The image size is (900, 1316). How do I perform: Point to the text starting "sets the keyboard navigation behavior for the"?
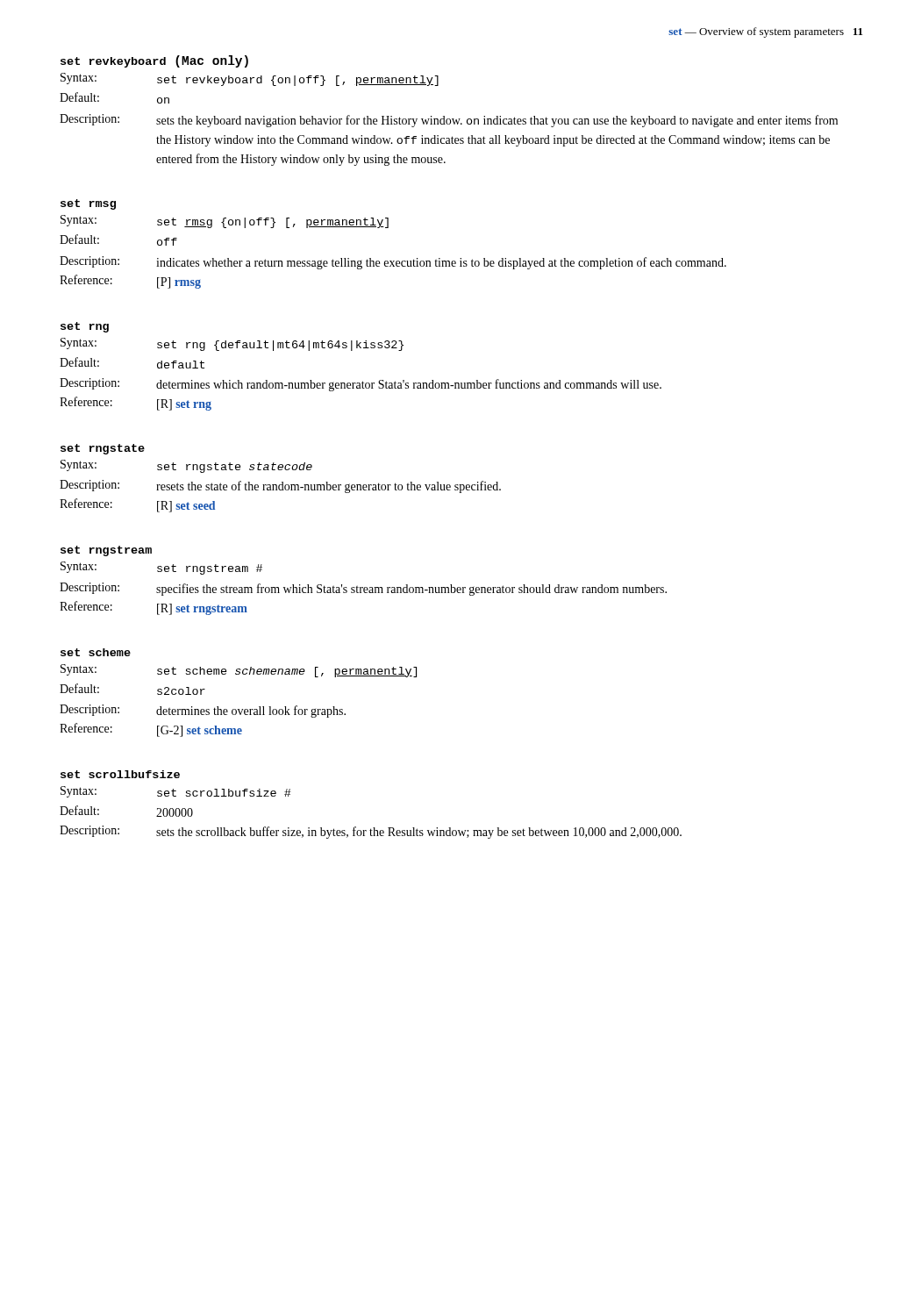(x=497, y=140)
